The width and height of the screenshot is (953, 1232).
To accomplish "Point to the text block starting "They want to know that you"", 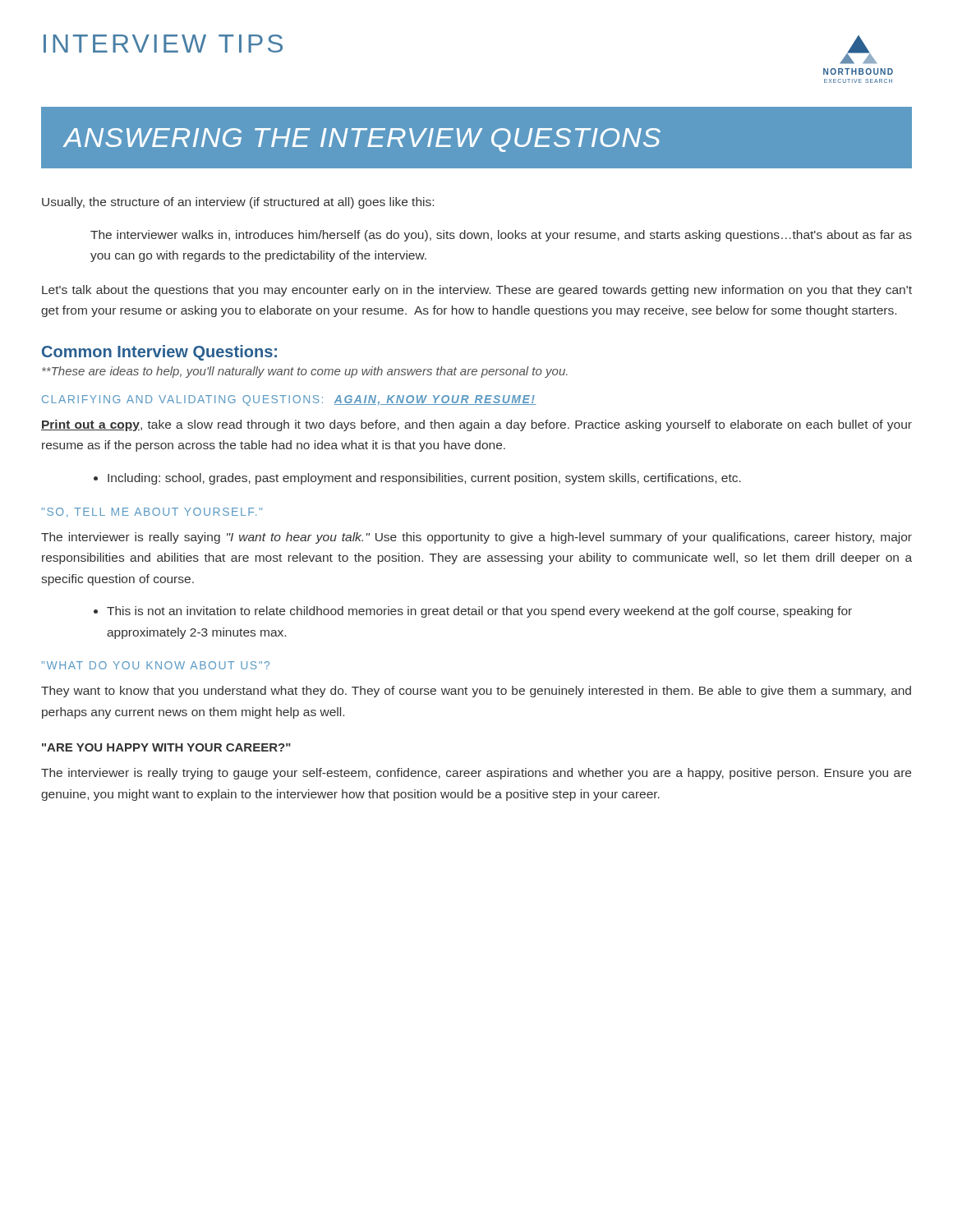I will pos(476,701).
